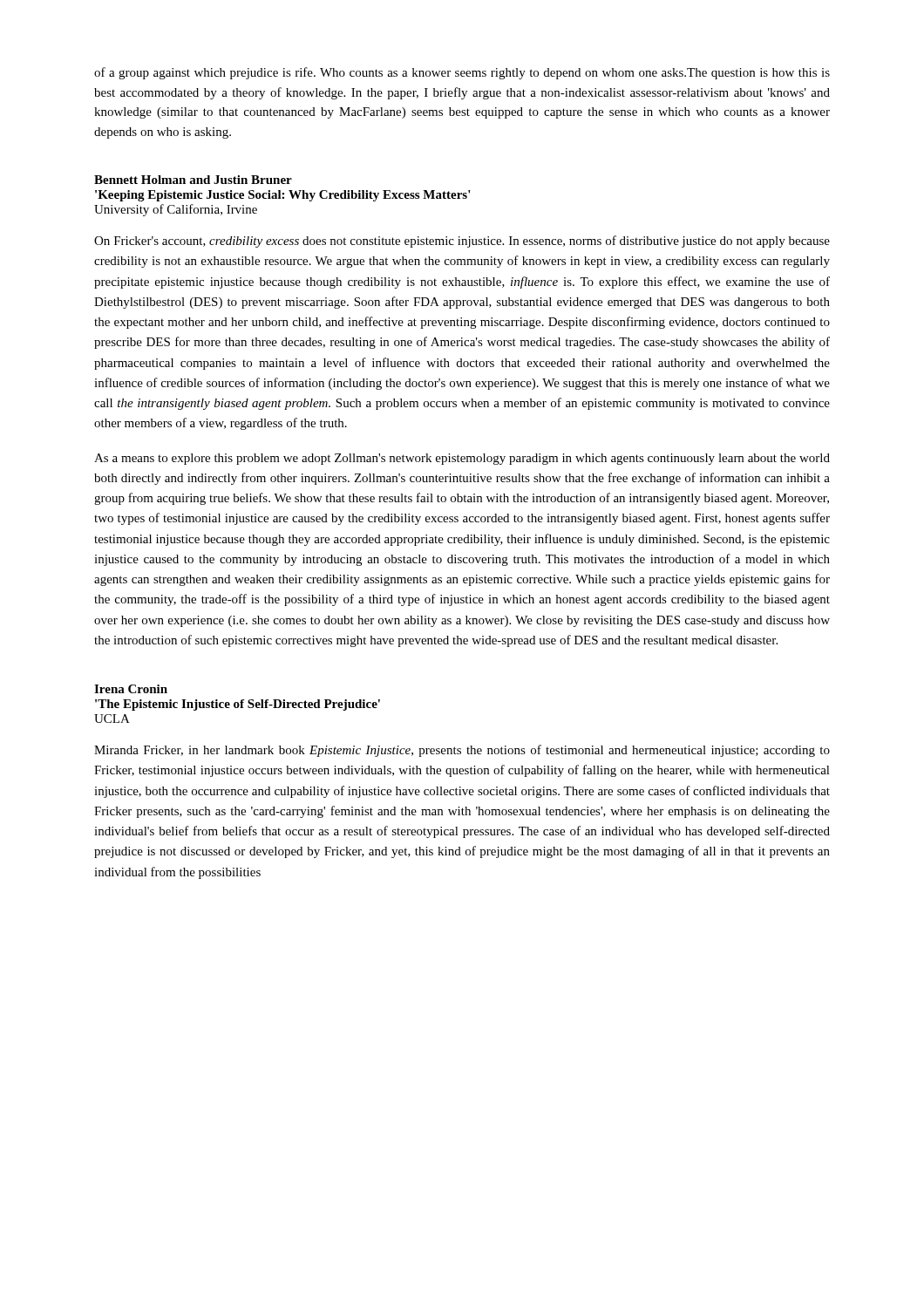Point to the region starting "Bennett Holman and Justin Bruner 'Keeping Epistemic Justice"
The image size is (924, 1308).
(462, 195)
